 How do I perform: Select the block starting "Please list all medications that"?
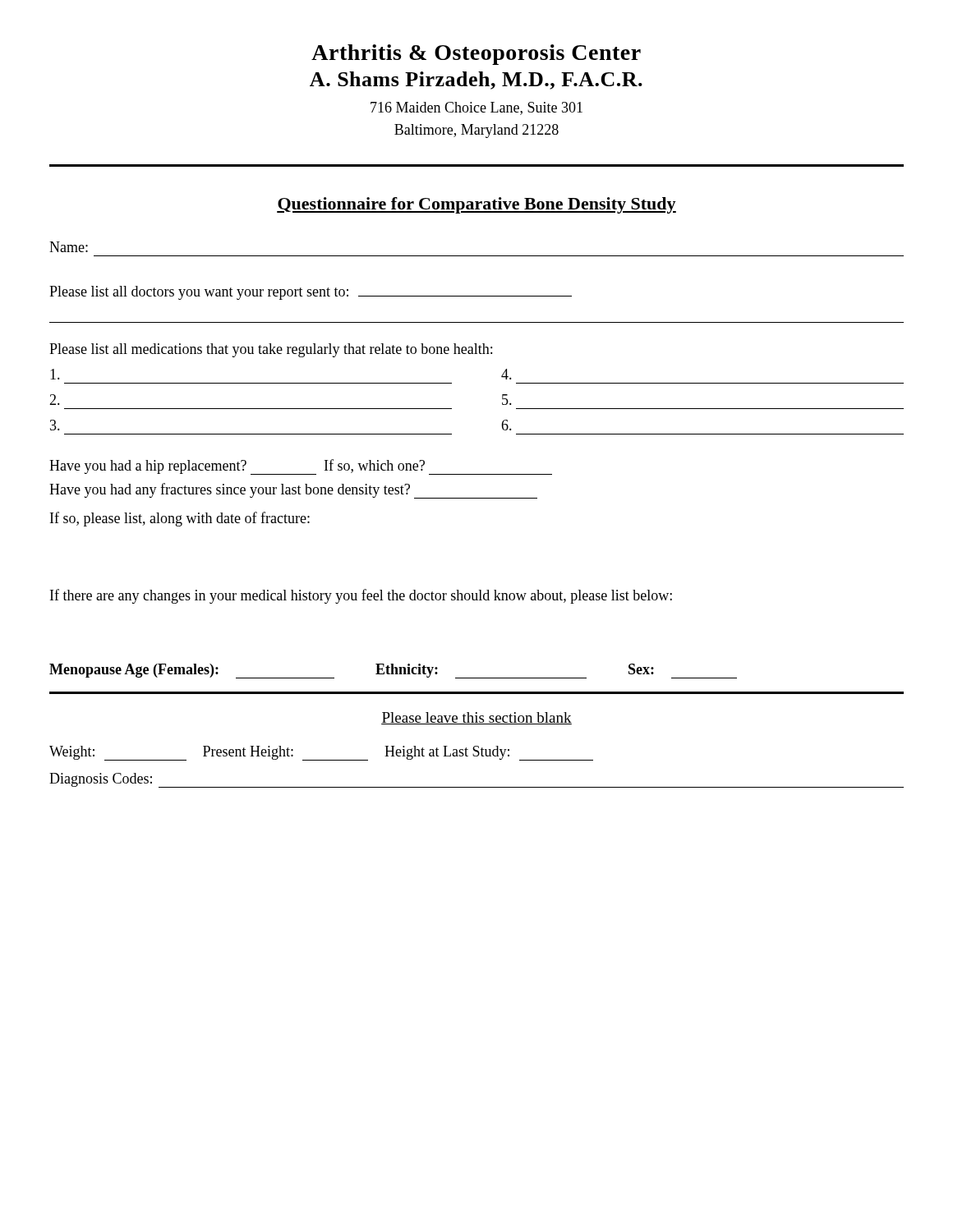coord(271,349)
